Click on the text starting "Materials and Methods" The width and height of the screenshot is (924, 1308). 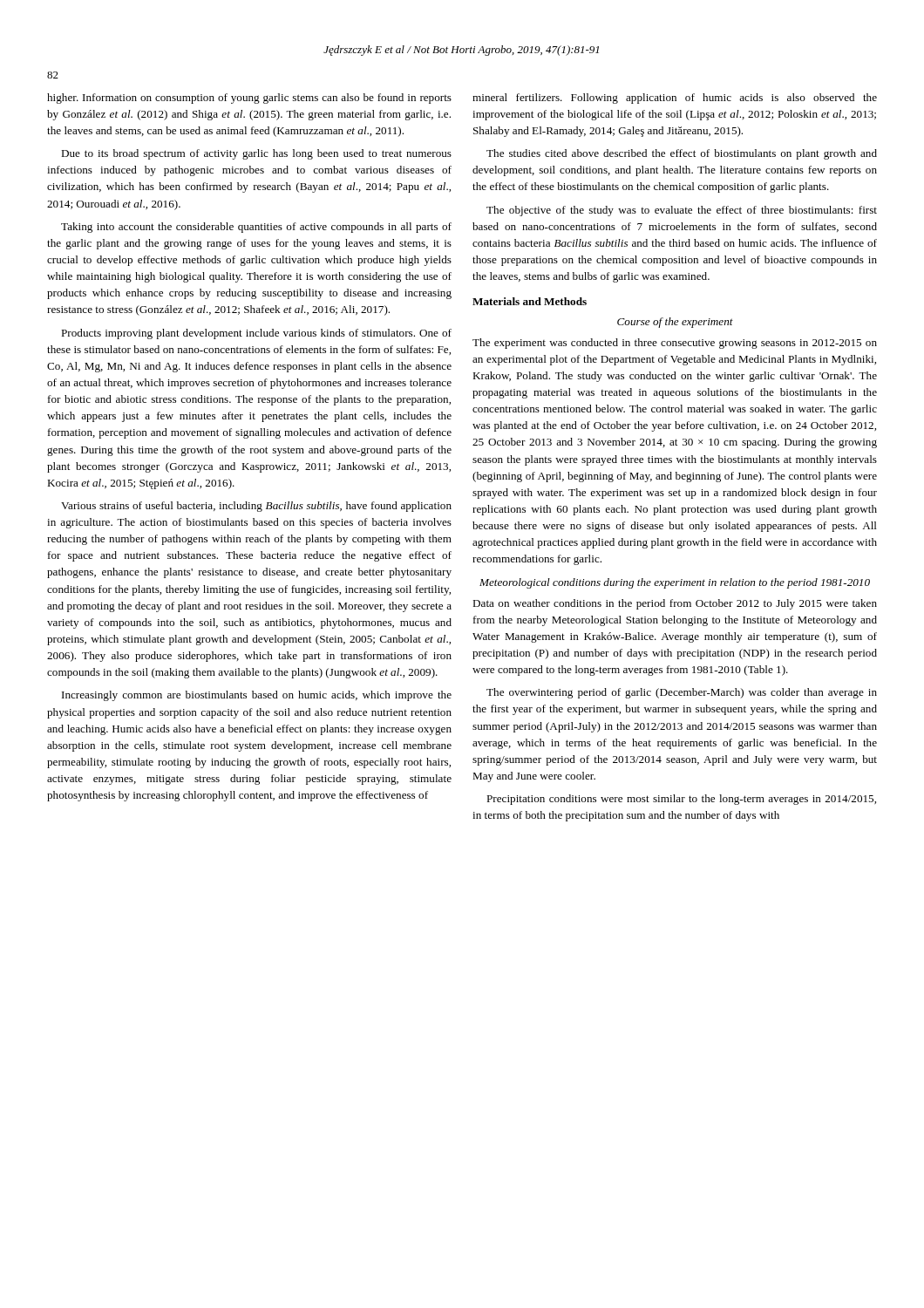point(530,301)
